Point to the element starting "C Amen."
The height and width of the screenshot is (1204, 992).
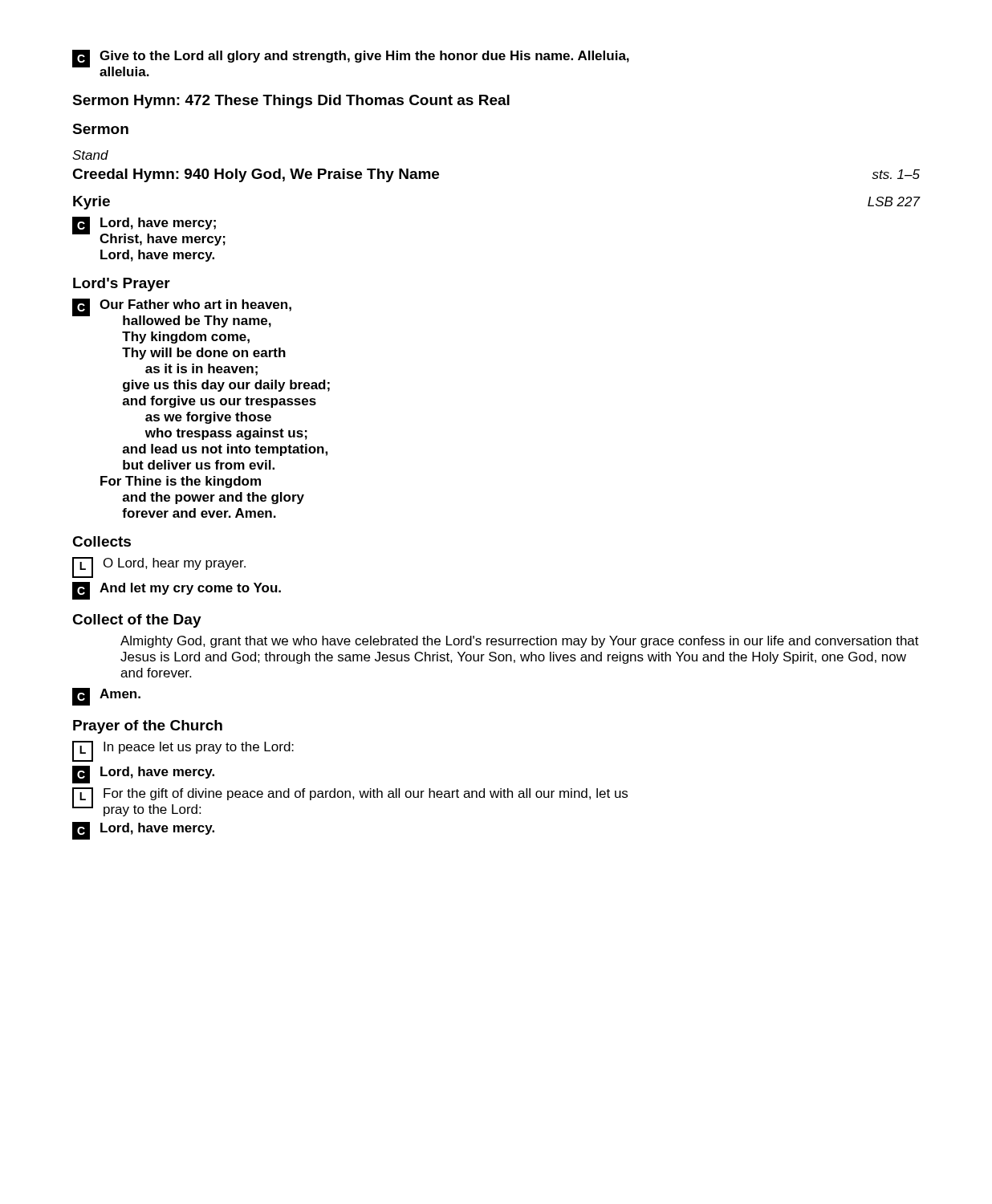106,697
